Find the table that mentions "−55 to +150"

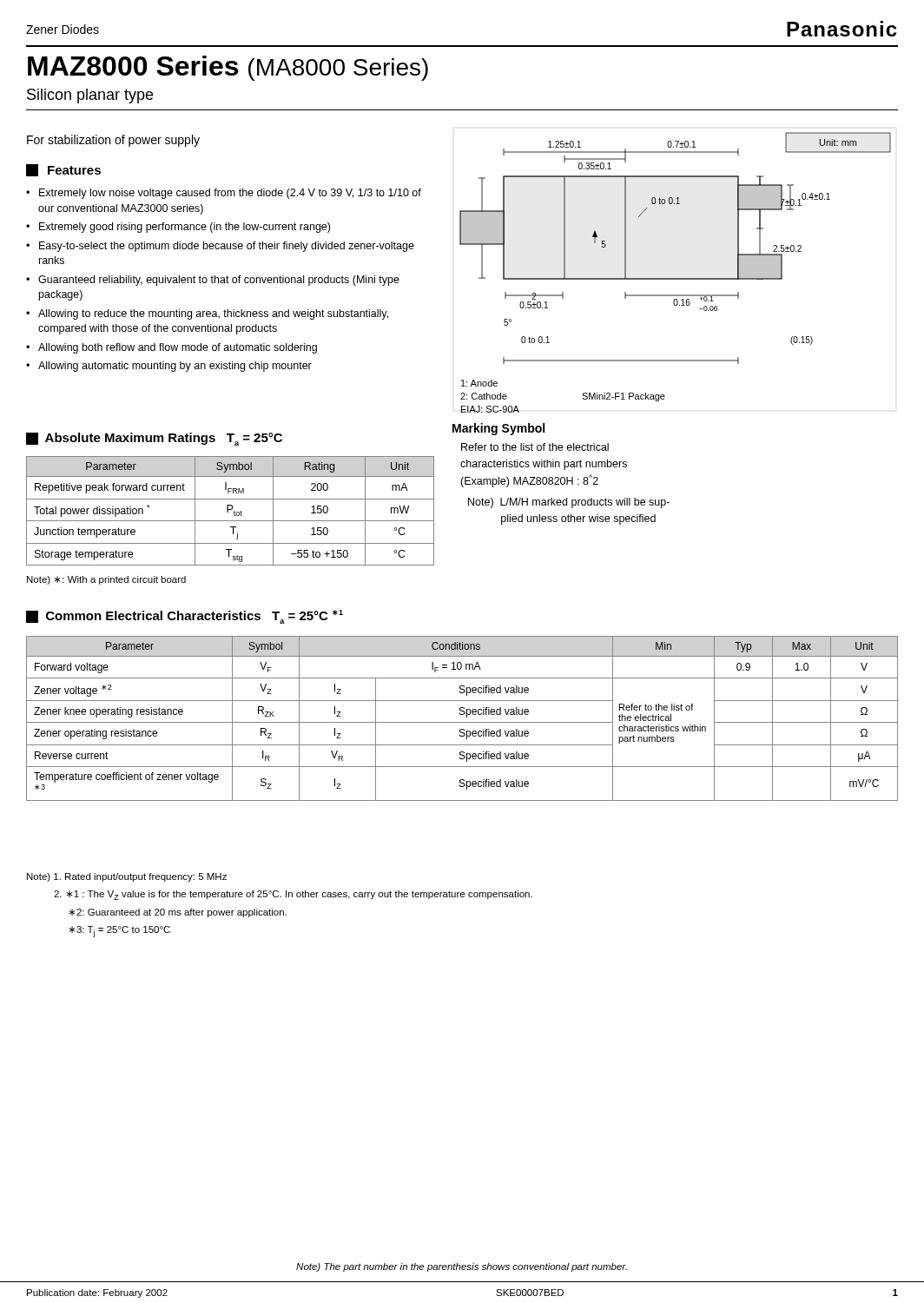(x=230, y=511)
